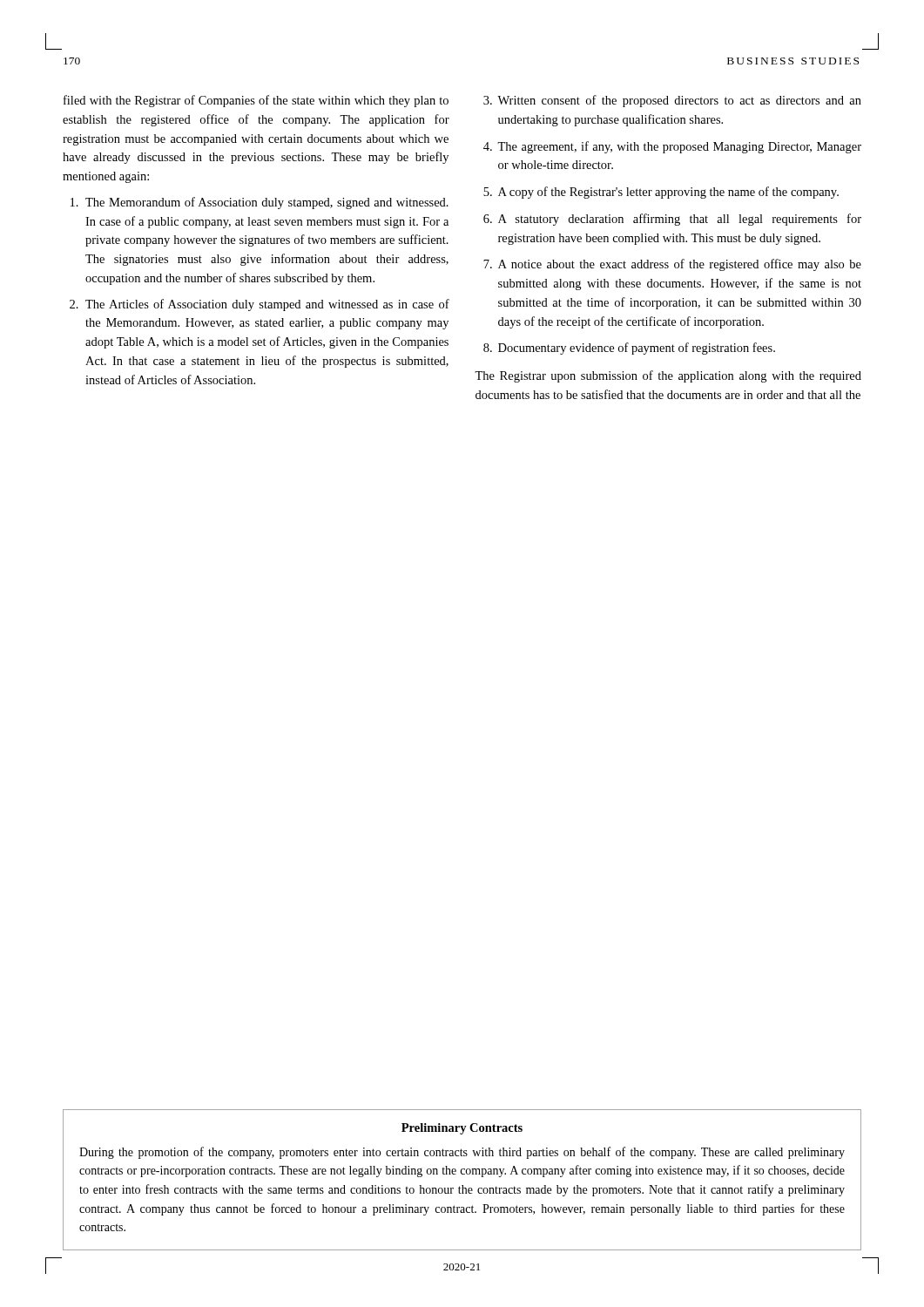
Task: Find the list item with the text "8. Documentary evidence"
Action: (668, 349)
